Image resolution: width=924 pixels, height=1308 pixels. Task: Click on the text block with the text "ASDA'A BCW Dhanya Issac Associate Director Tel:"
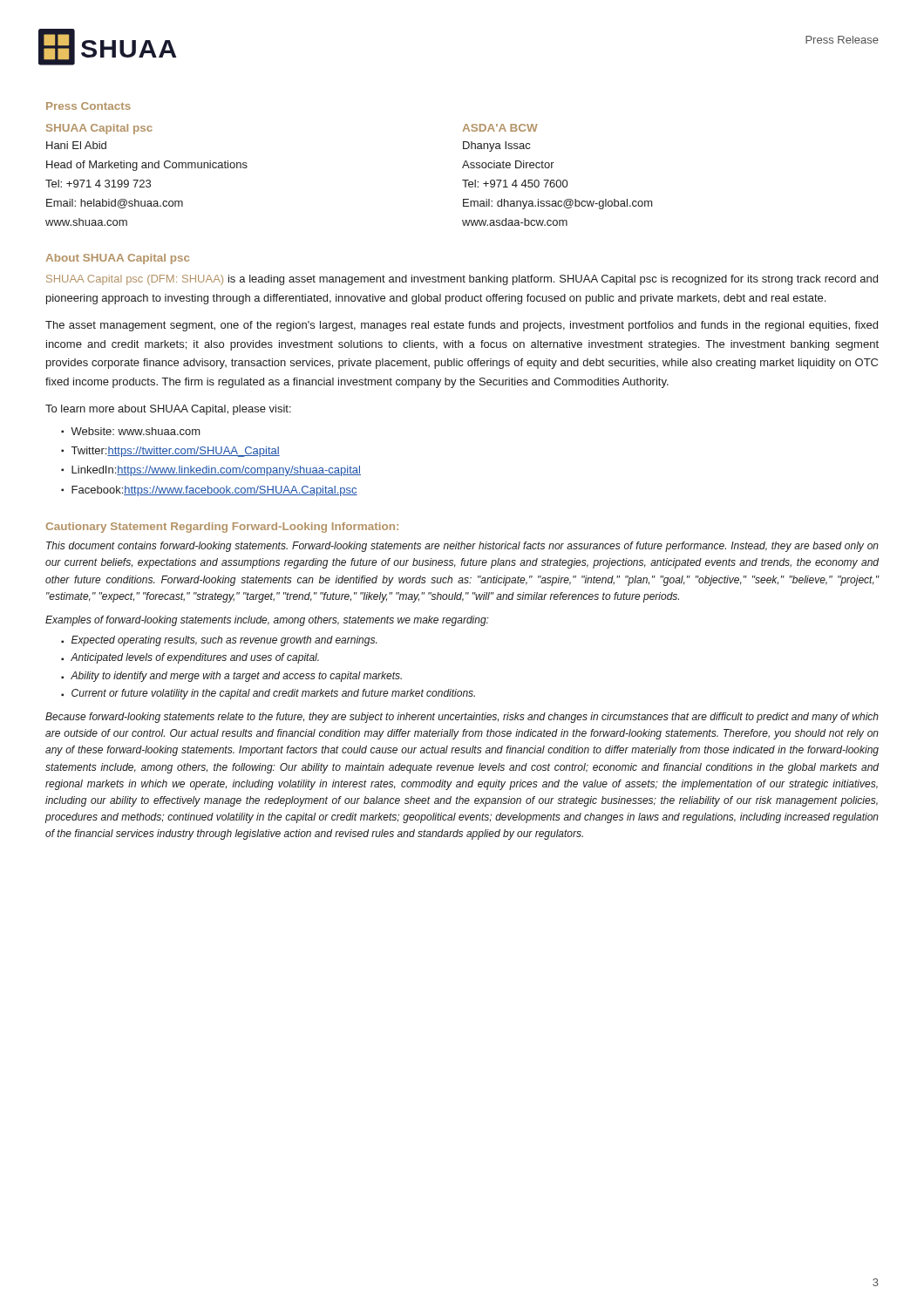(500, 128)
